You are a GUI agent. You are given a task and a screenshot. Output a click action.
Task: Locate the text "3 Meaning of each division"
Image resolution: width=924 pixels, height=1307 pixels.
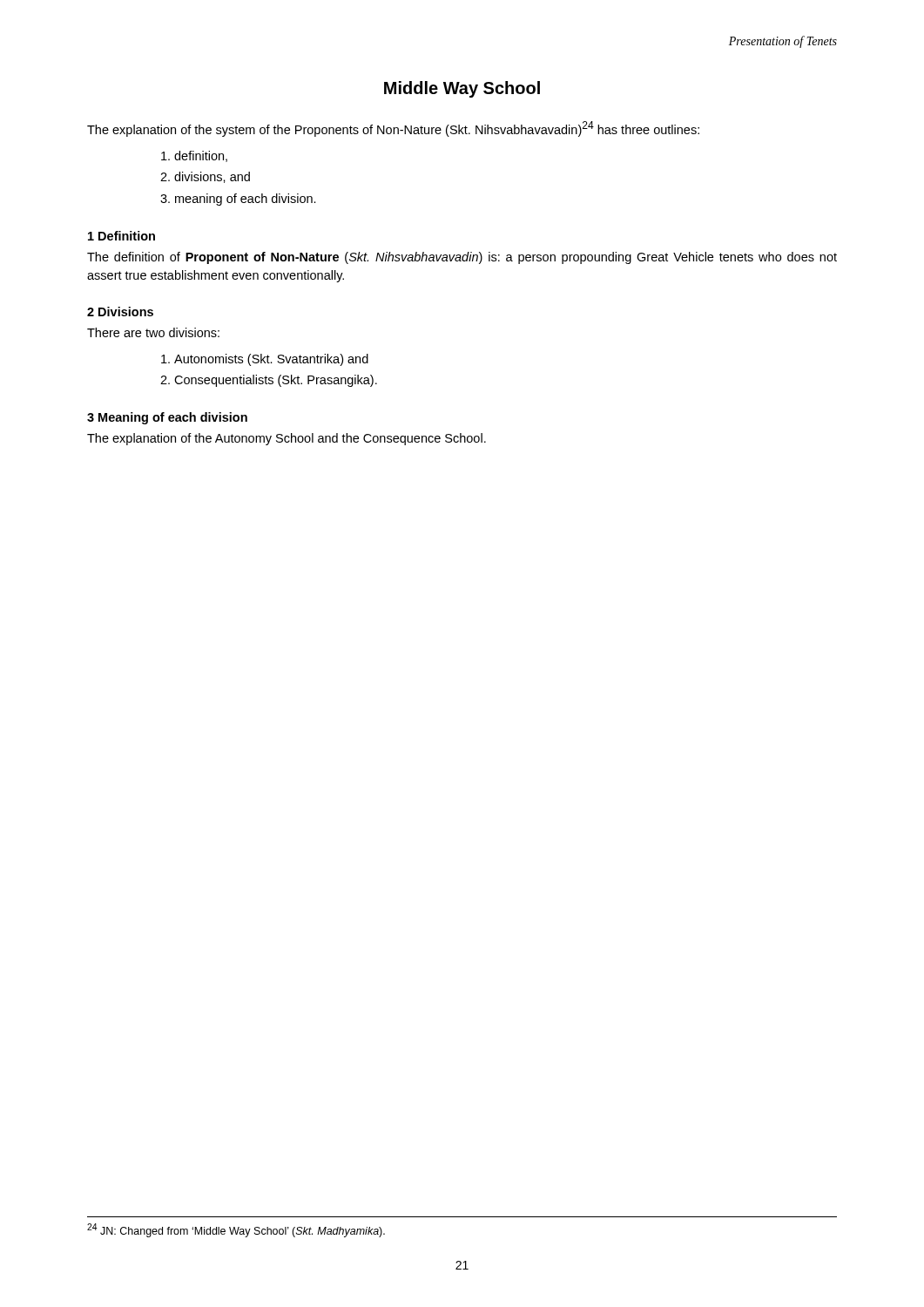point(167,417)
